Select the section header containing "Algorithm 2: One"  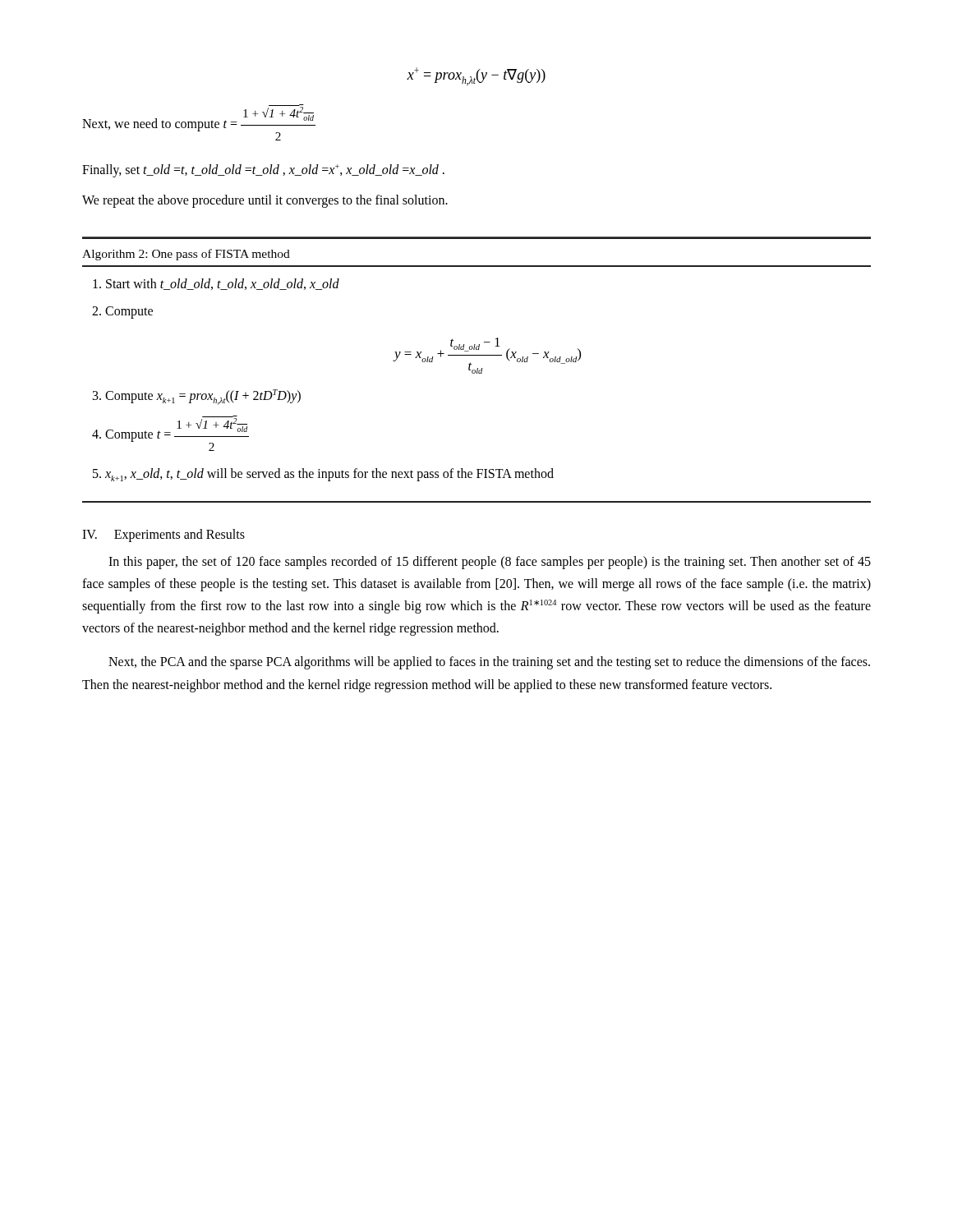476,364
